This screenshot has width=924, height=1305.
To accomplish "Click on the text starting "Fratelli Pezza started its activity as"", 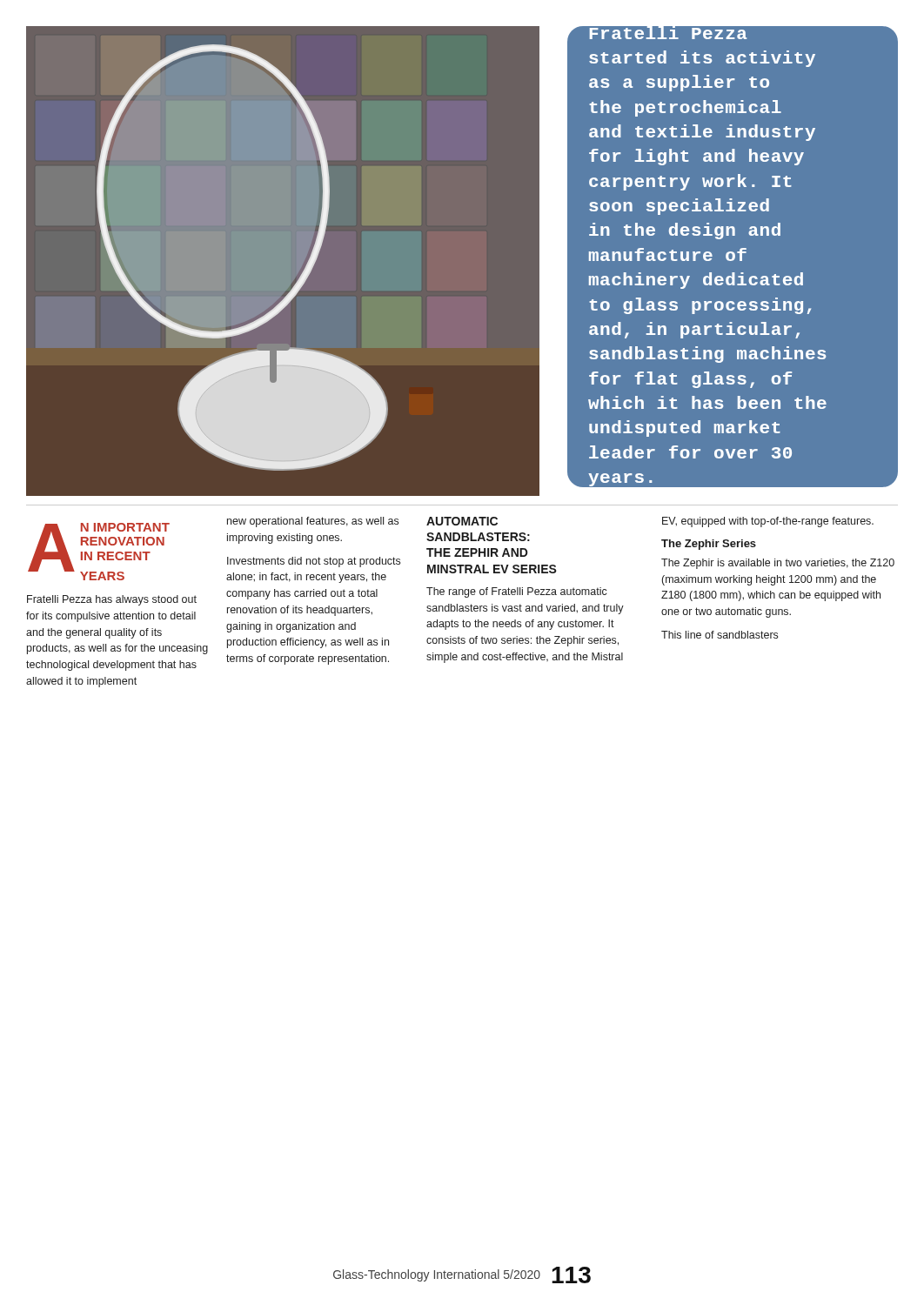I will [x=708, y=257].
